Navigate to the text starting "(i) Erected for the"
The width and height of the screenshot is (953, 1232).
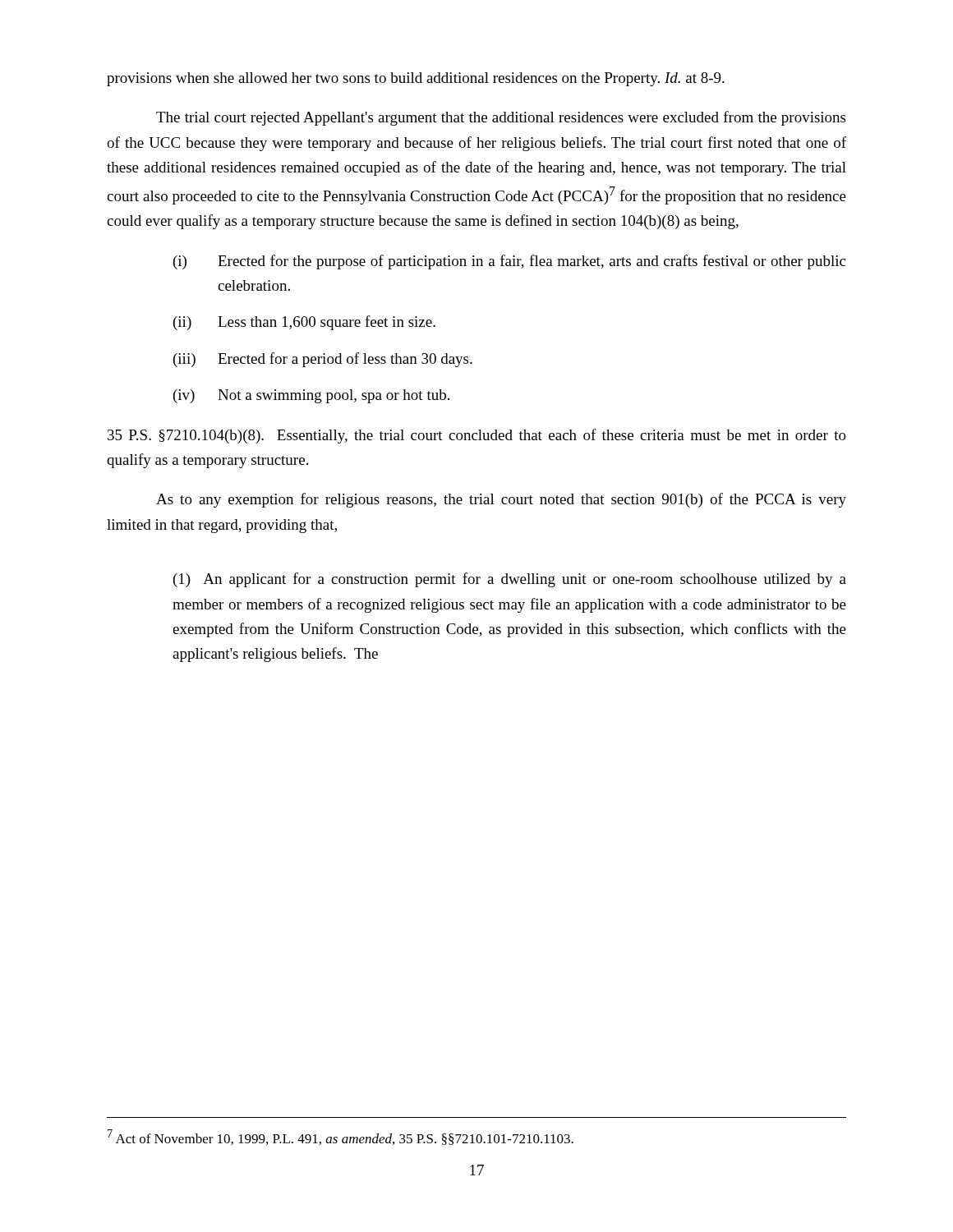click(x=509, y=274)
